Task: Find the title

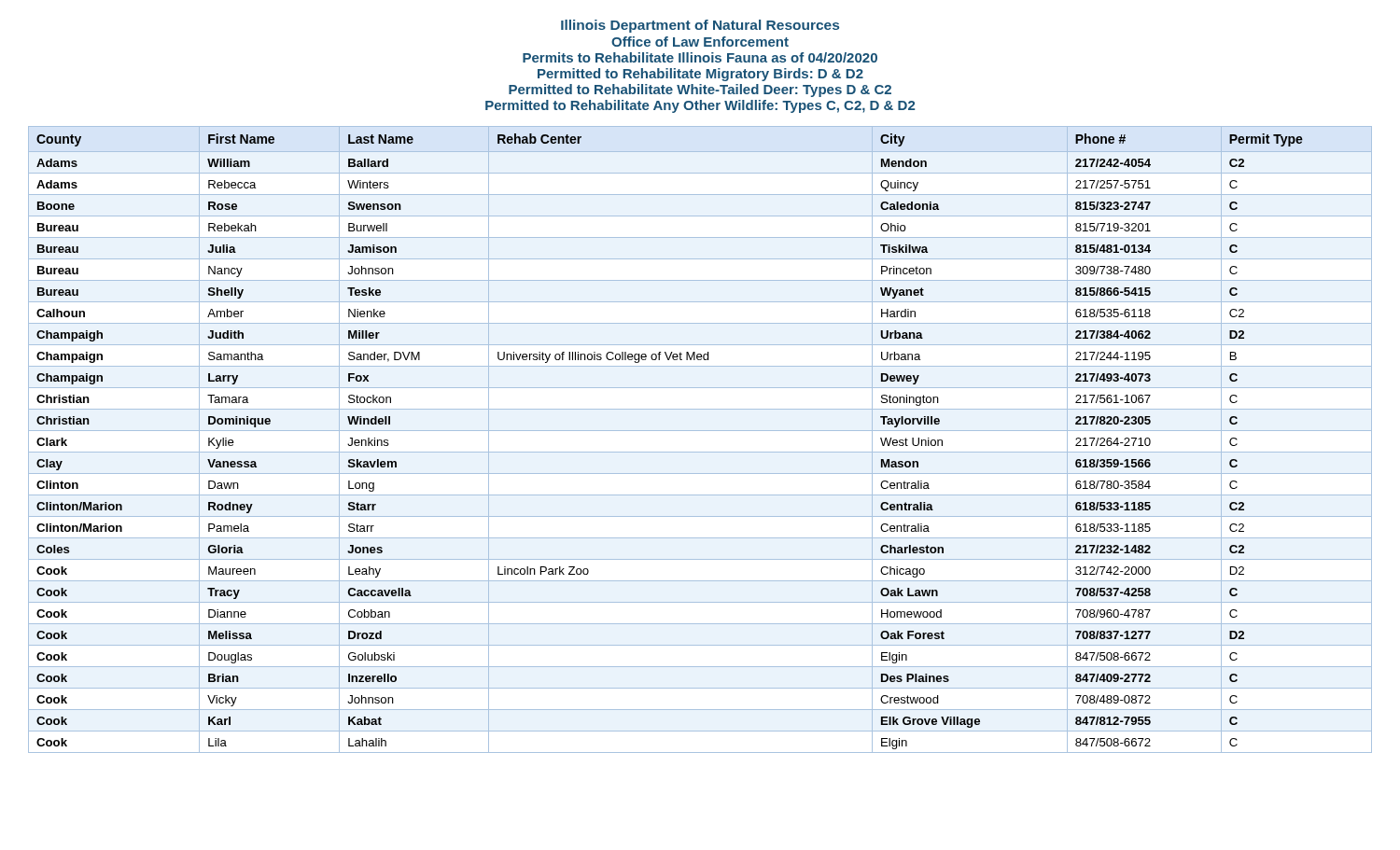Action: point(700,65)
